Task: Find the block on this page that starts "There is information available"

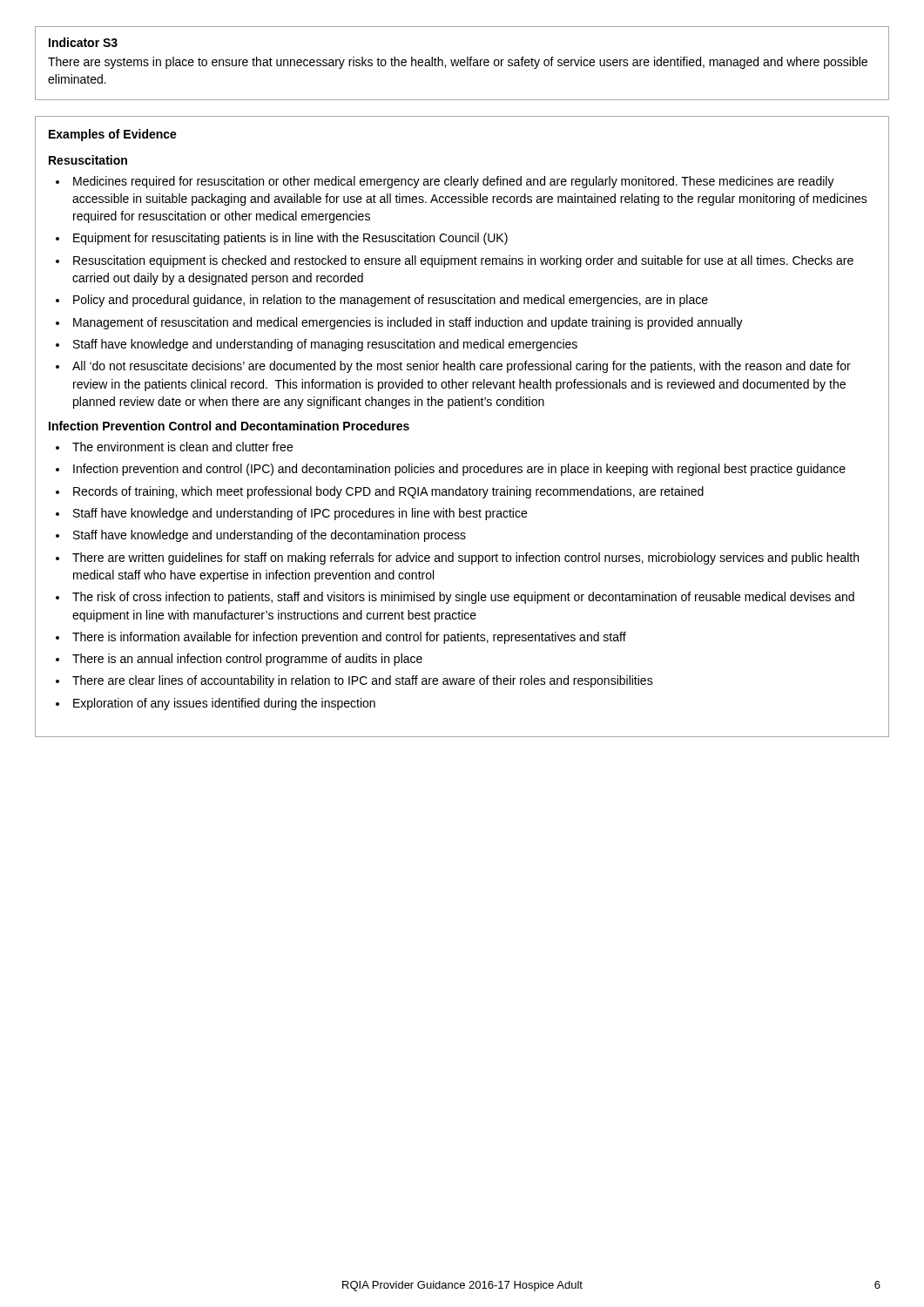Action: [349, 637]
